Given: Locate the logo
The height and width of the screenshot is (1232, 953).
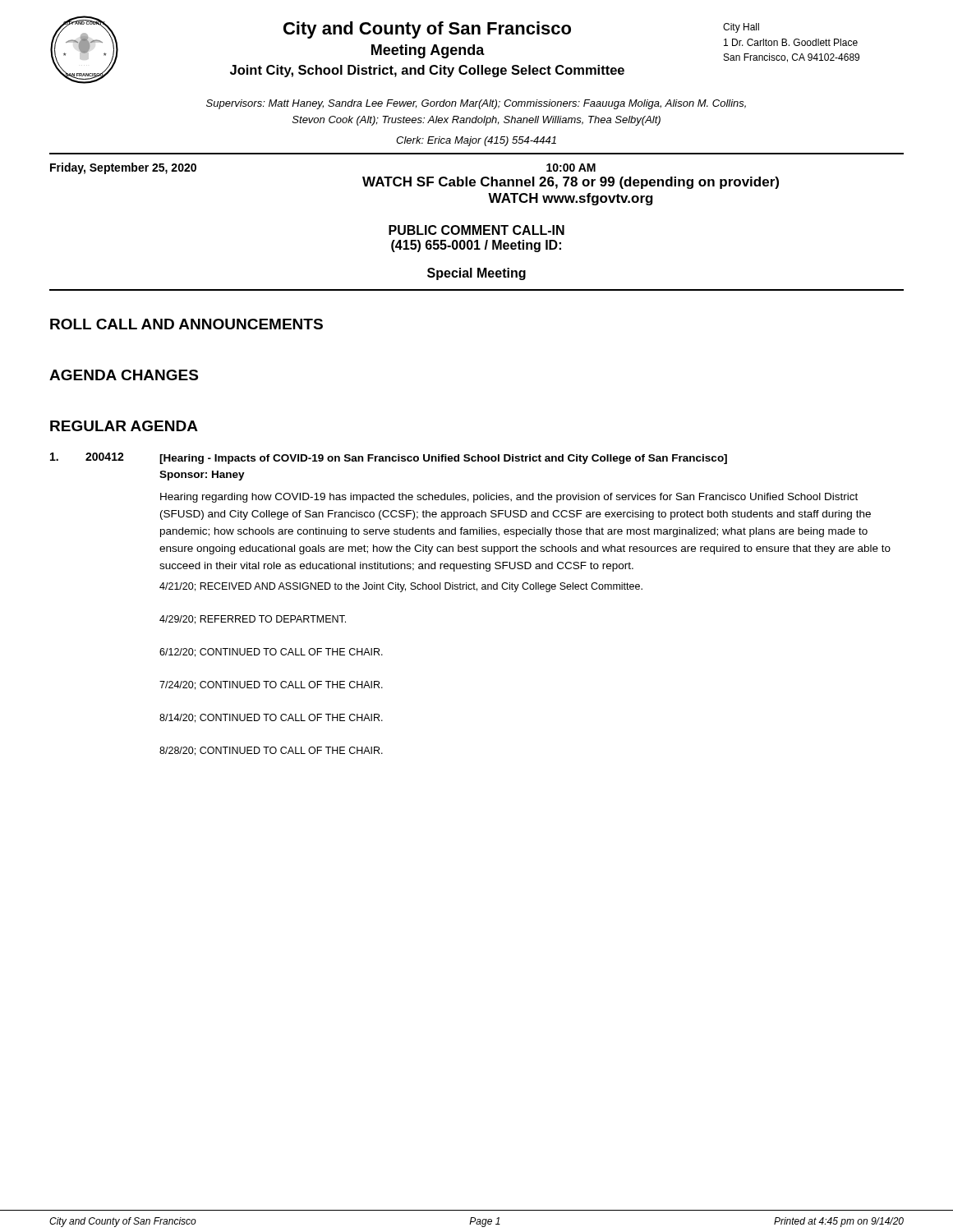Looking at the screenshot, I should (x=86, y=51).
